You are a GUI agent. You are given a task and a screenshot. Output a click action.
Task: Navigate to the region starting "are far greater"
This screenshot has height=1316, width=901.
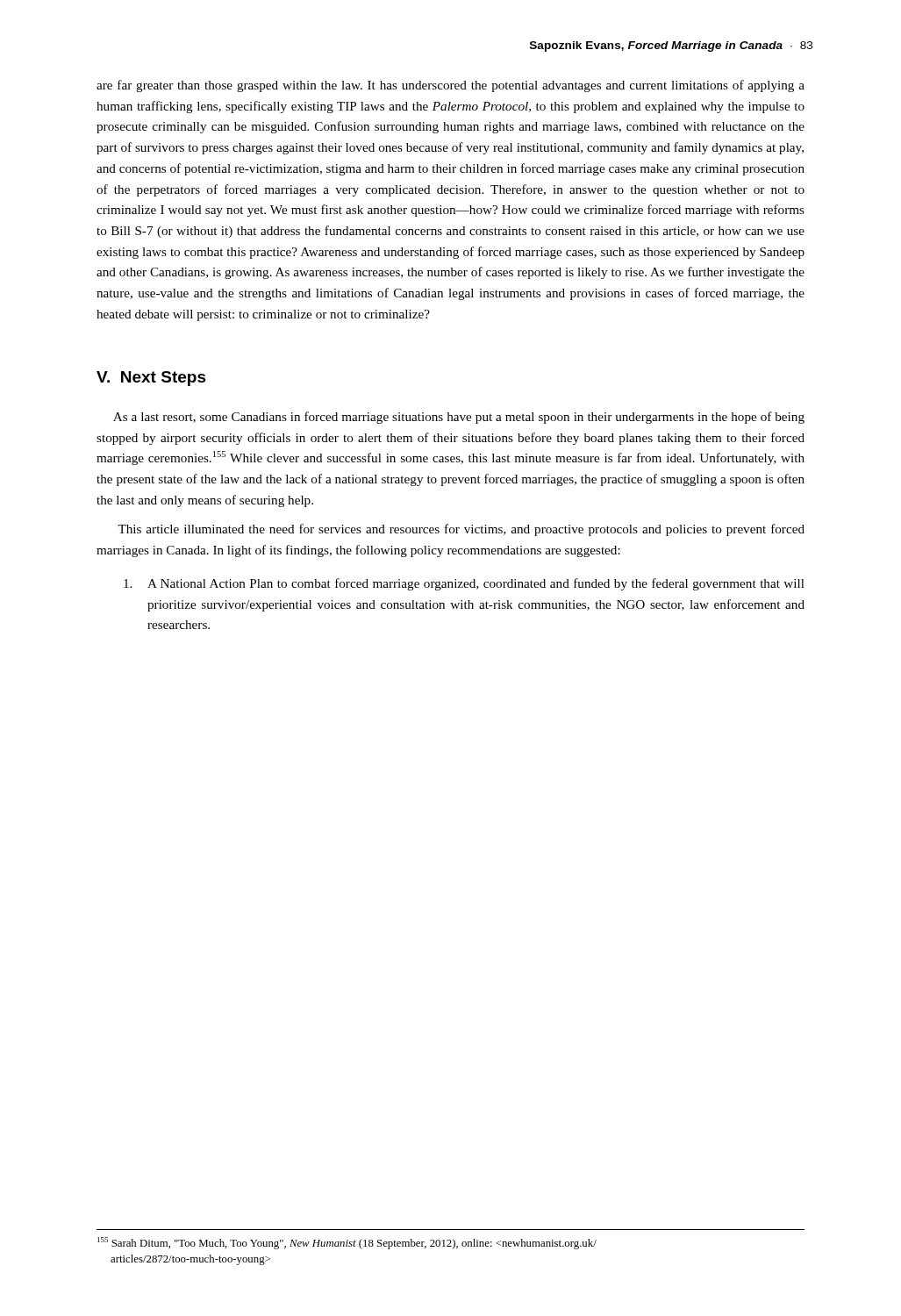click(450, 199)
